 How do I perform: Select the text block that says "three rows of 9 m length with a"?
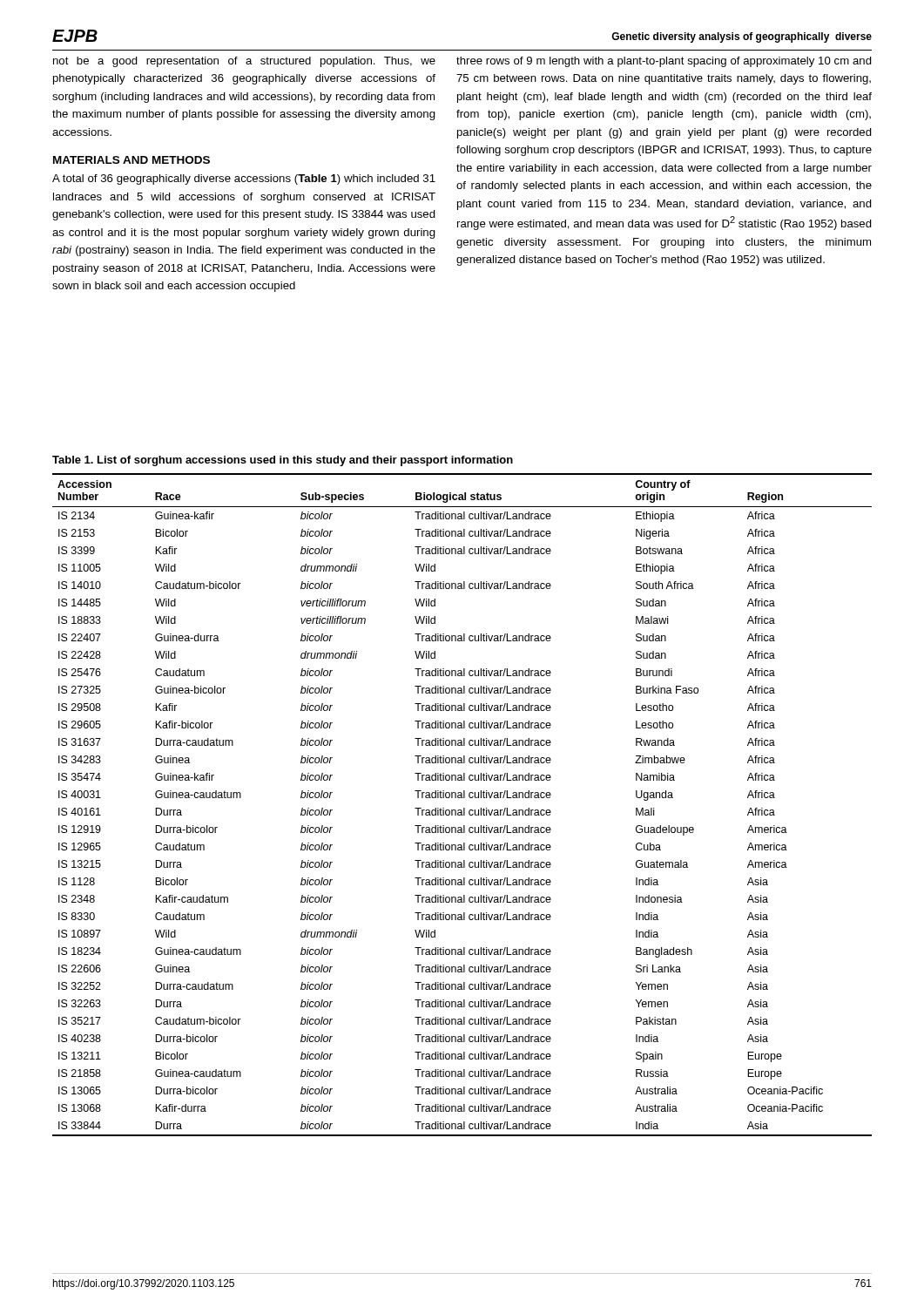[664, 160]
